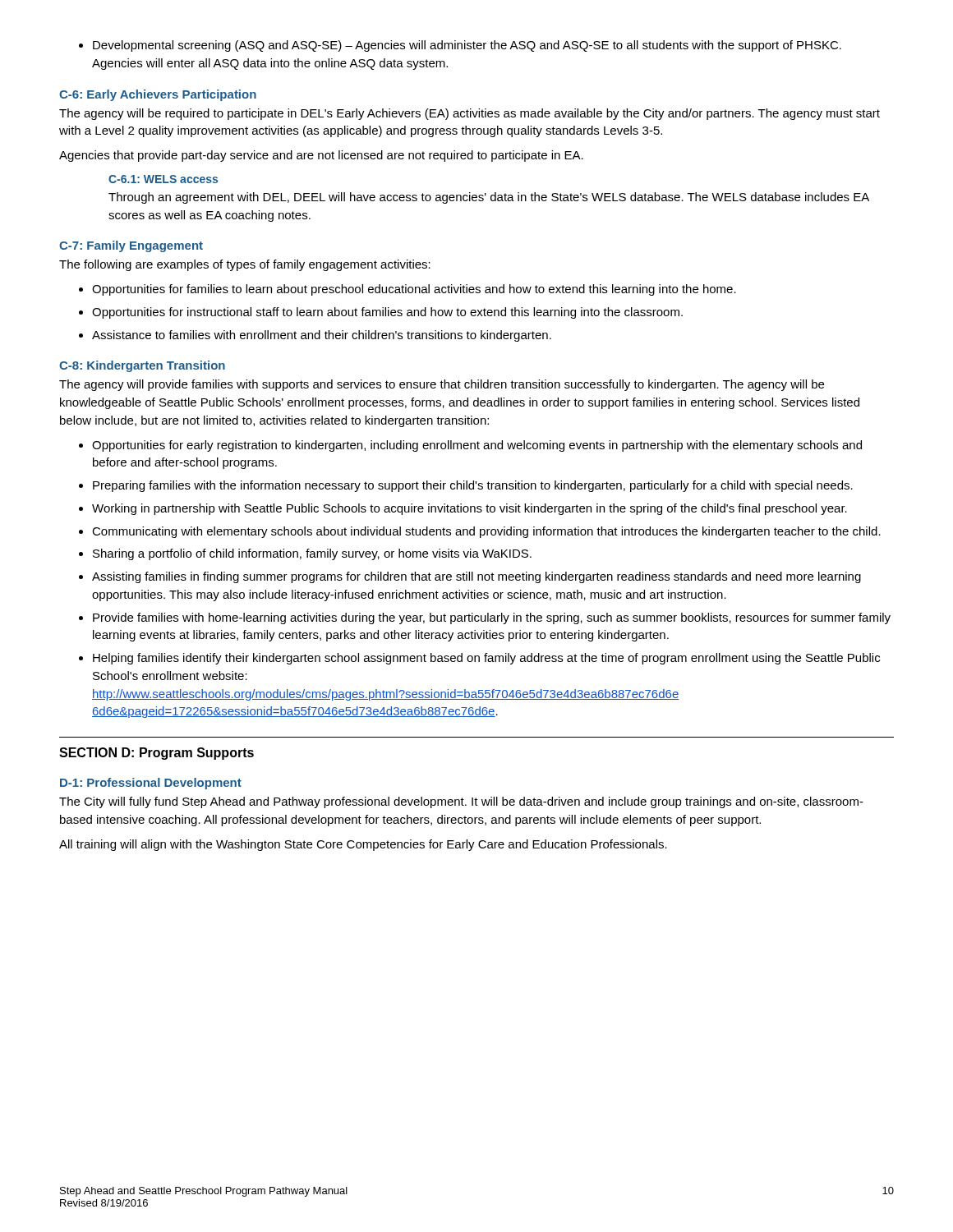Screen dimensions: 1232x953
Task: Point to the block beginning "The City will fully fund Step"
Action: (461, 810)
